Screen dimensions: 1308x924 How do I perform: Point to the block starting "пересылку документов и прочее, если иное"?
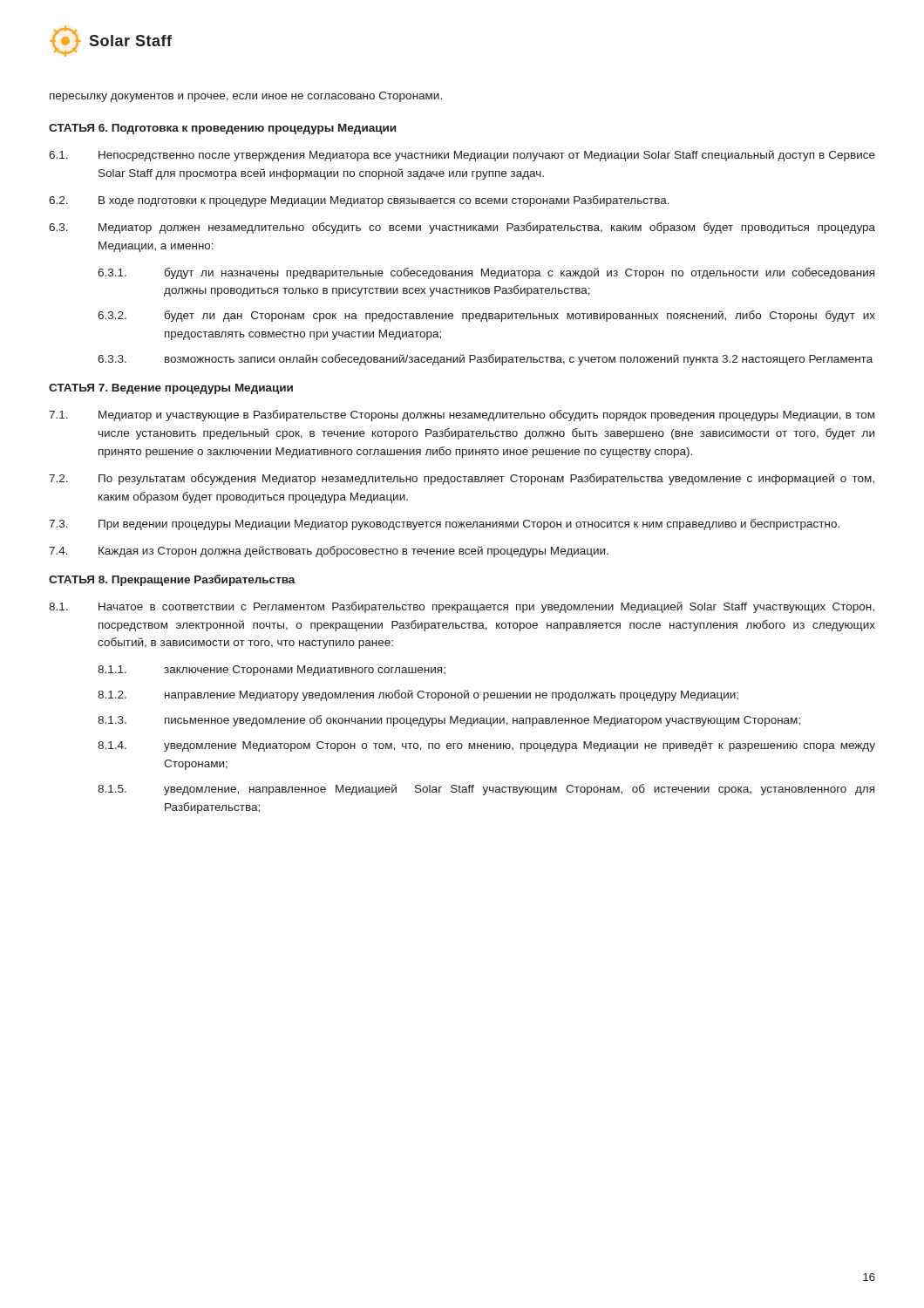[246, 95]
